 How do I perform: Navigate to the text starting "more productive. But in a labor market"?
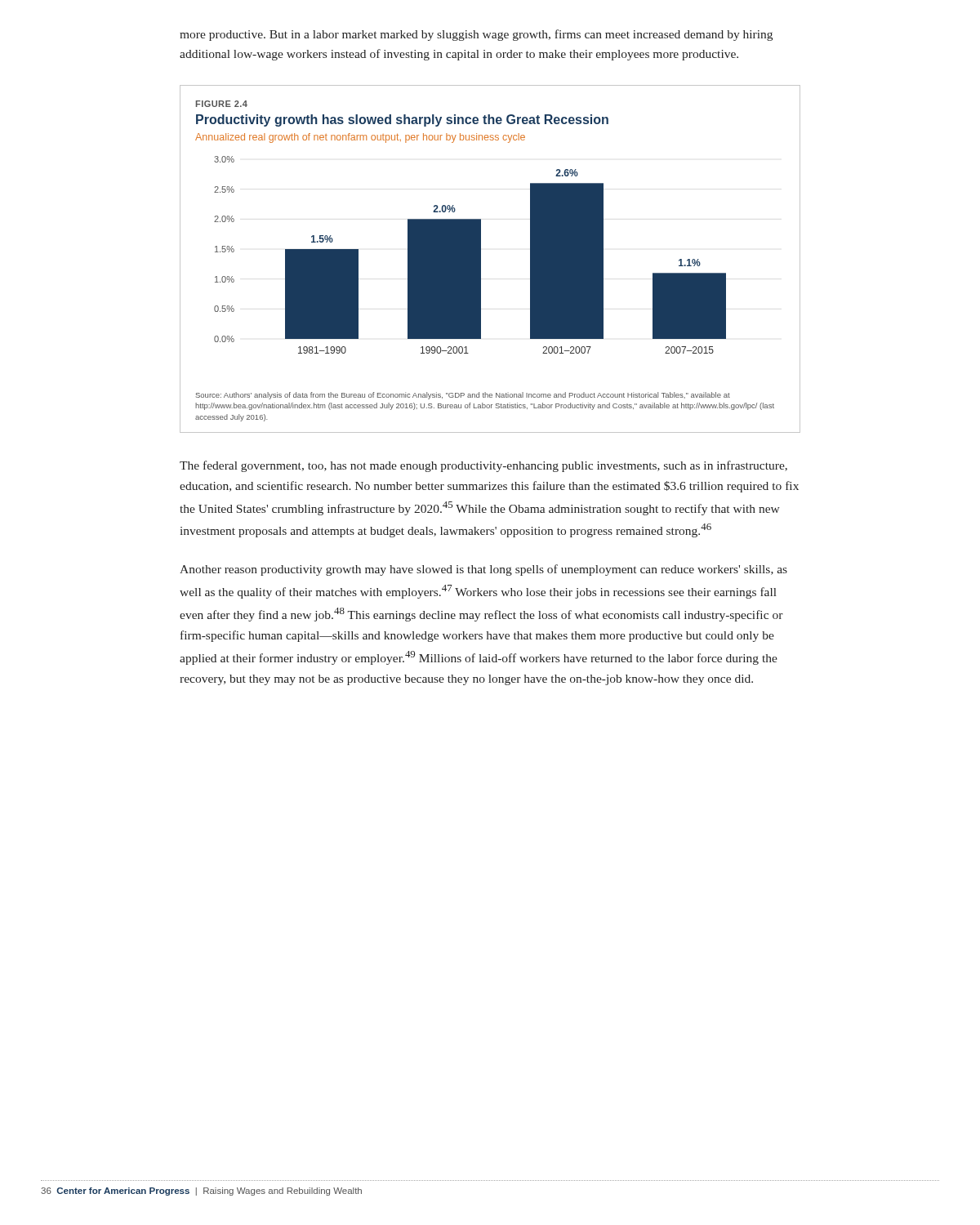[476, 44]
